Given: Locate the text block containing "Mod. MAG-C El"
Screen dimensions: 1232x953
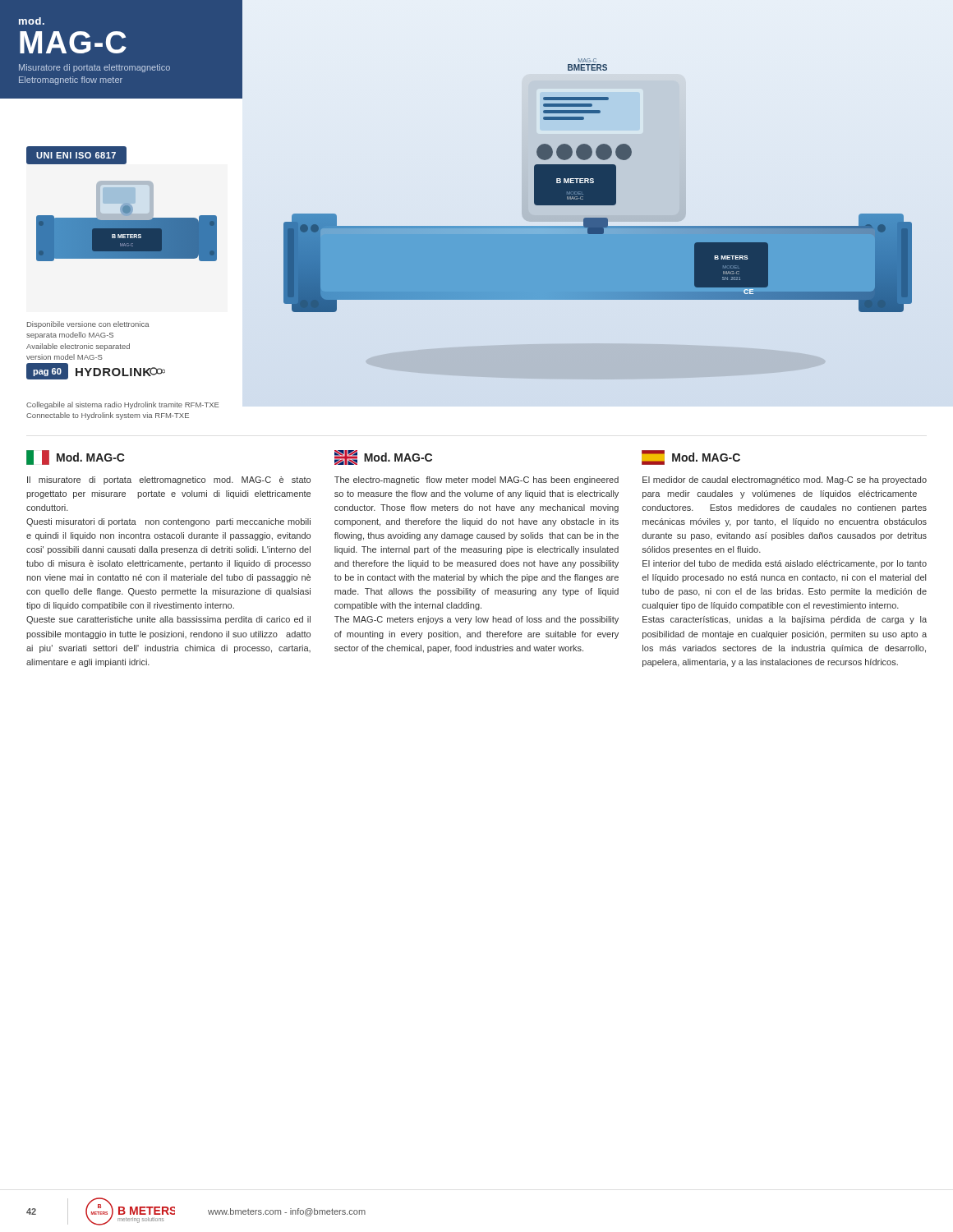Looking at the screenshot, I should pyautogui.click(x=784, y=560).
